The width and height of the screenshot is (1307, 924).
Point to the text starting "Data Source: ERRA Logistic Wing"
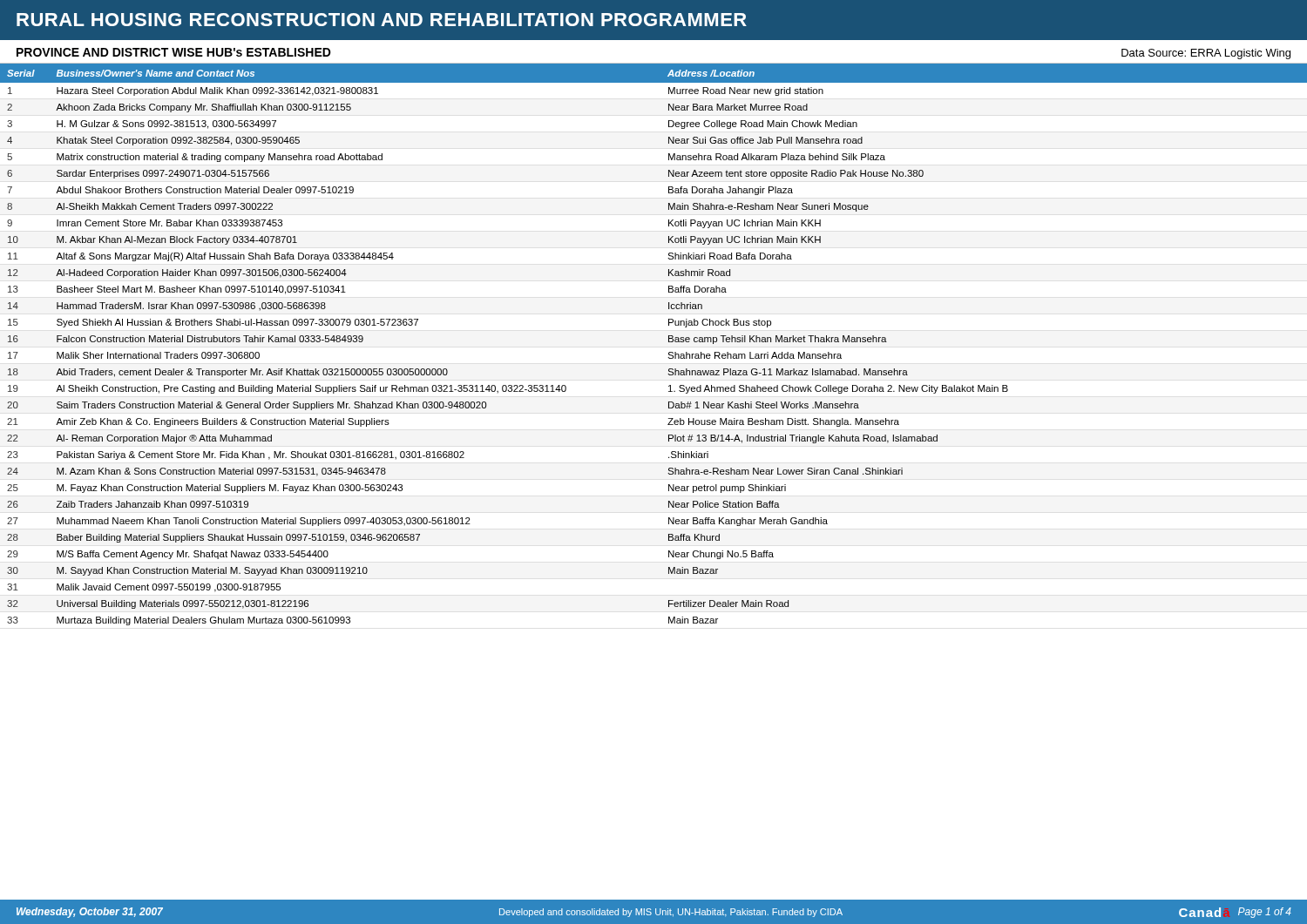(1206, 52)
